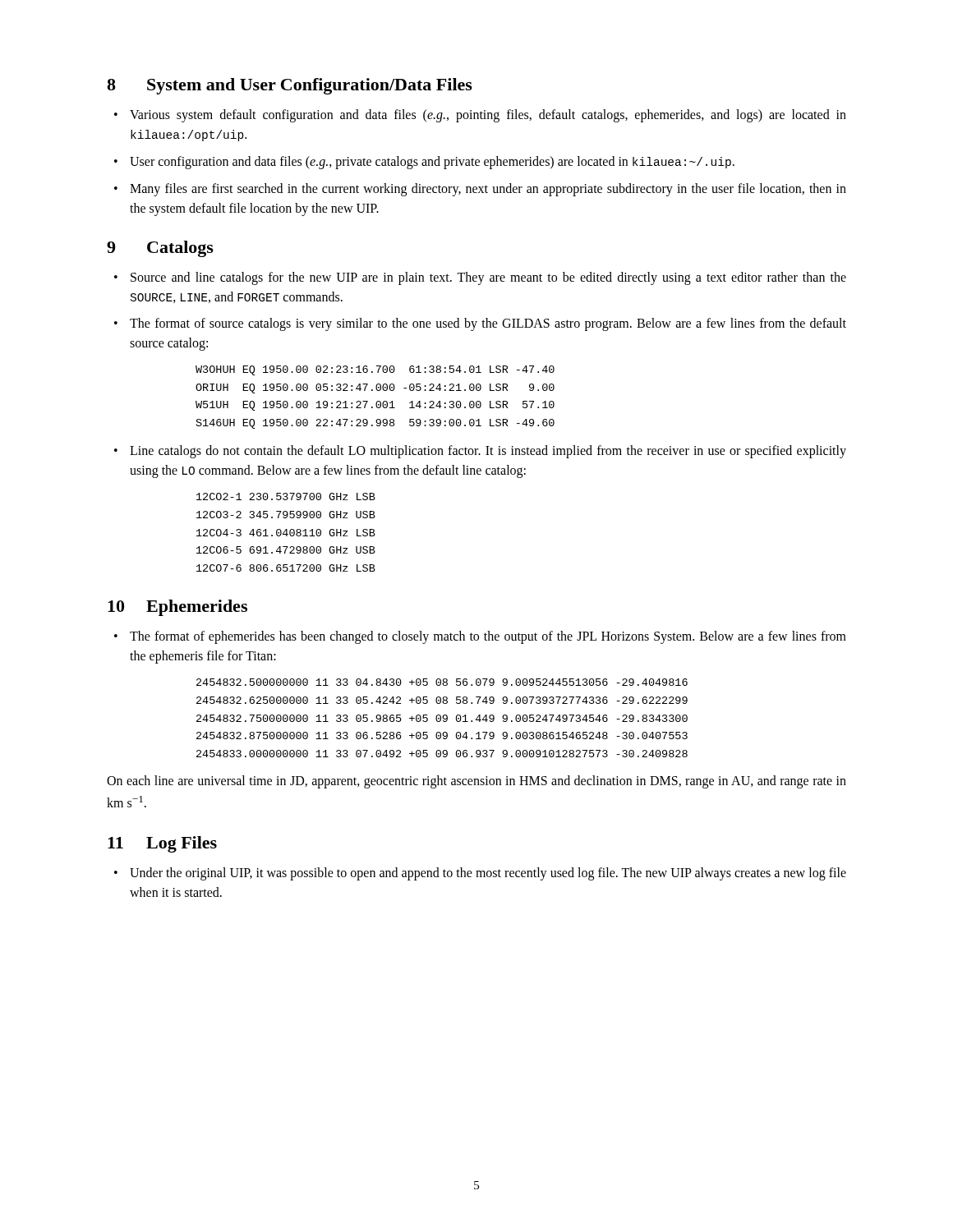
Task: Find the section header that says "10 Ephemerides"
Action: tap(177, 606)
